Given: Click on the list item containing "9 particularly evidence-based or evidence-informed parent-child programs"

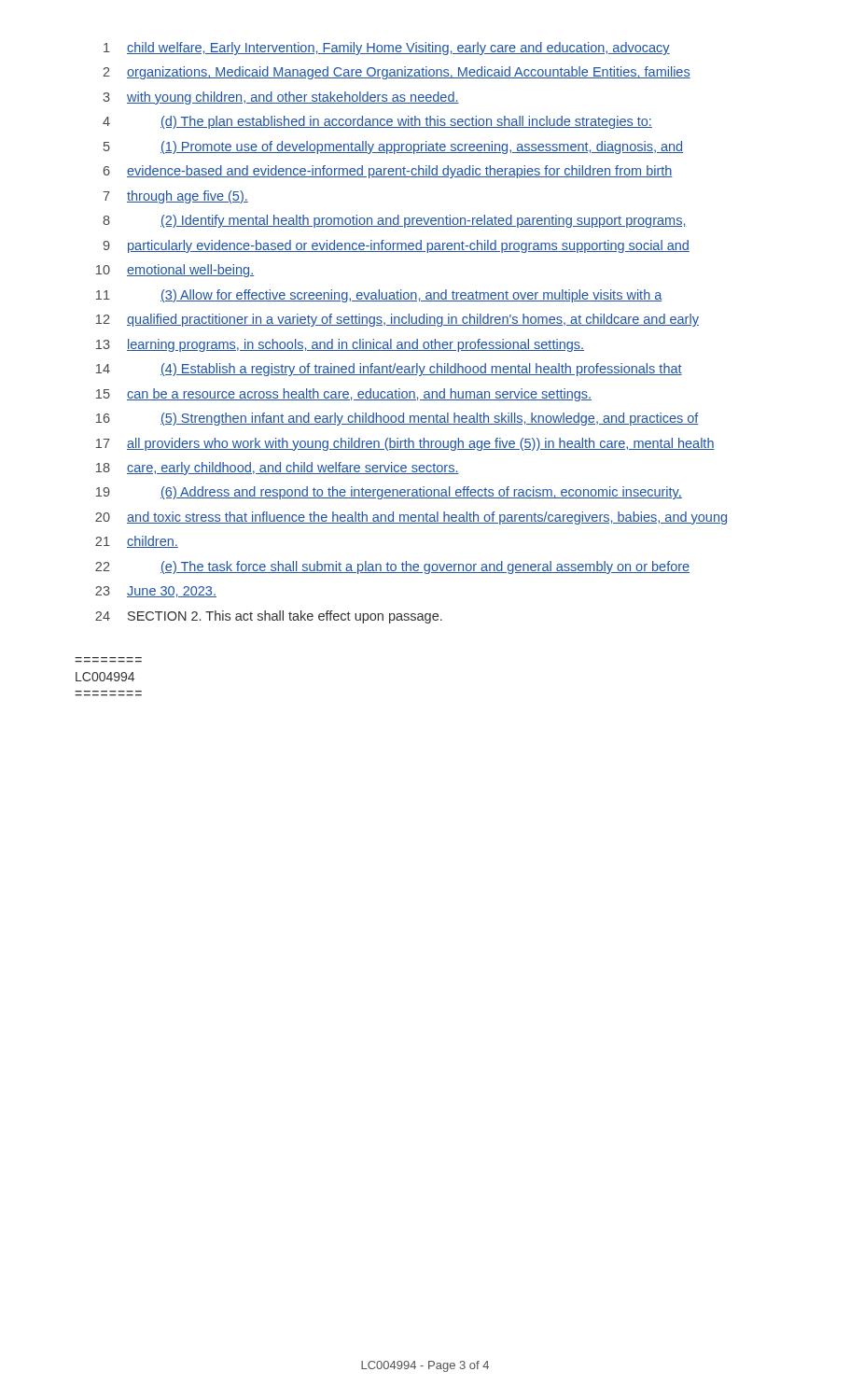Looking at the screenshot, I should click(434, 245).
